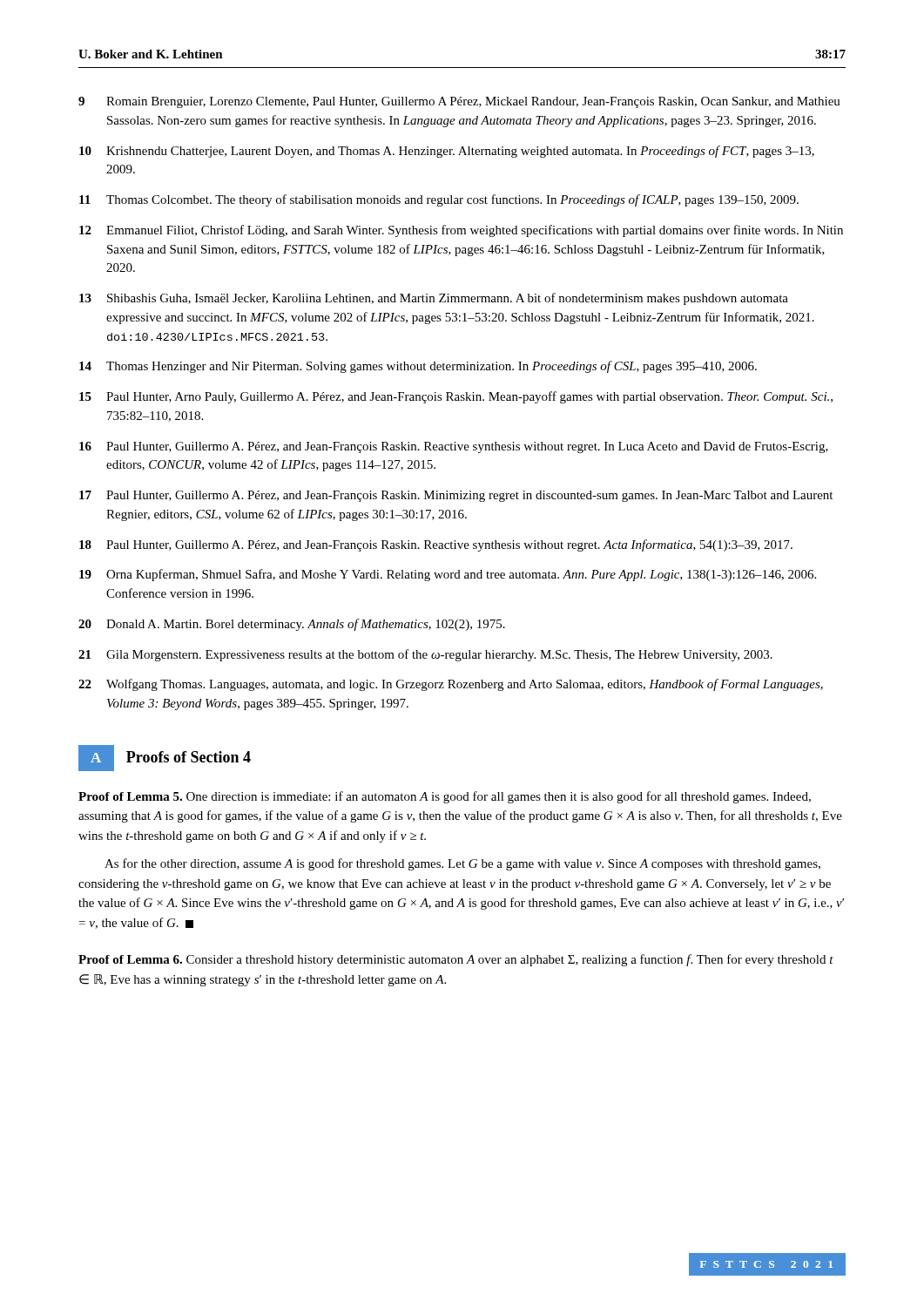Click on the list item containing "21 Gila Morgenstern."
924x1307 pixels.
click(426, 655)
